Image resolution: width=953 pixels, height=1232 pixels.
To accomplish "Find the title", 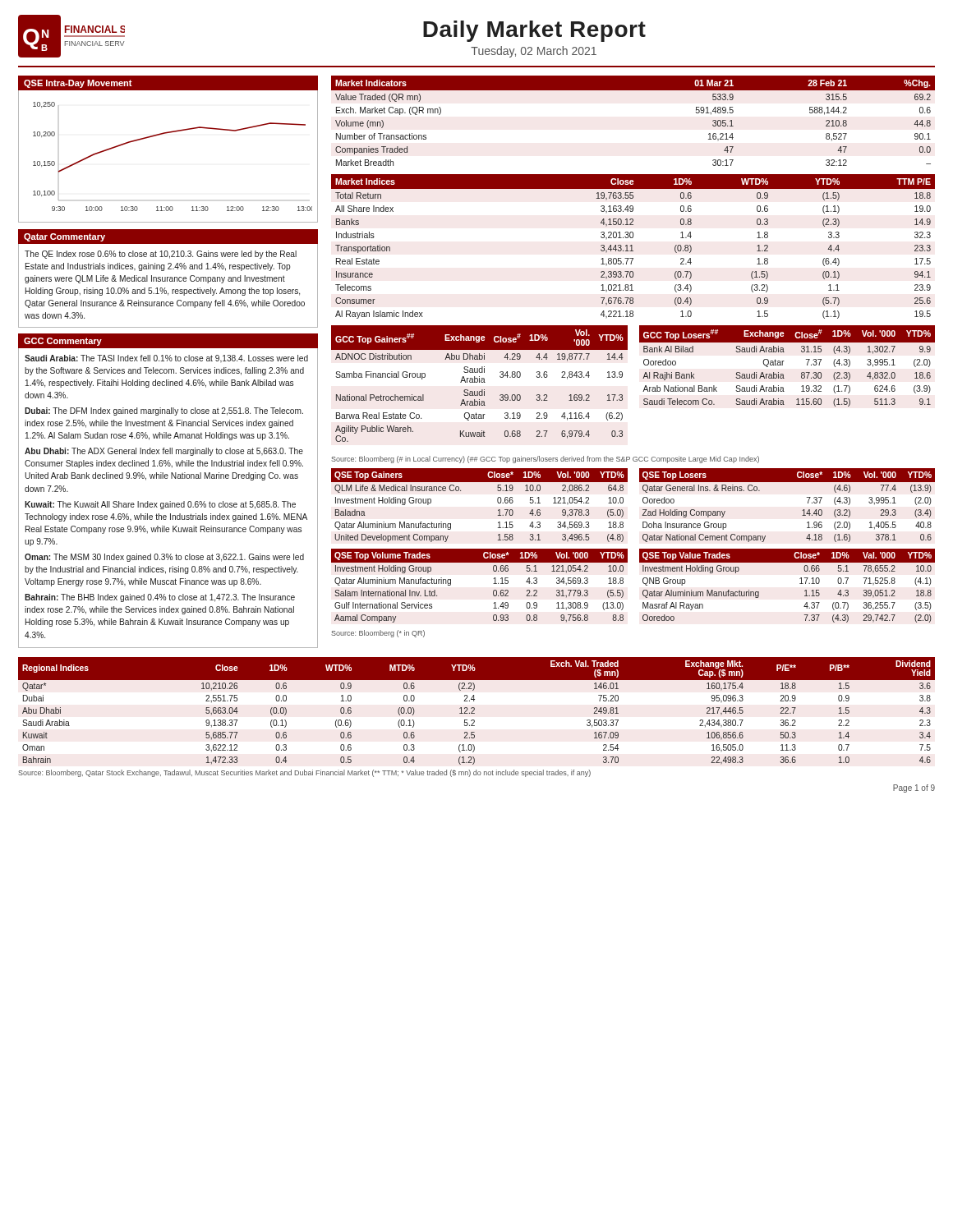I will [534, 29].
